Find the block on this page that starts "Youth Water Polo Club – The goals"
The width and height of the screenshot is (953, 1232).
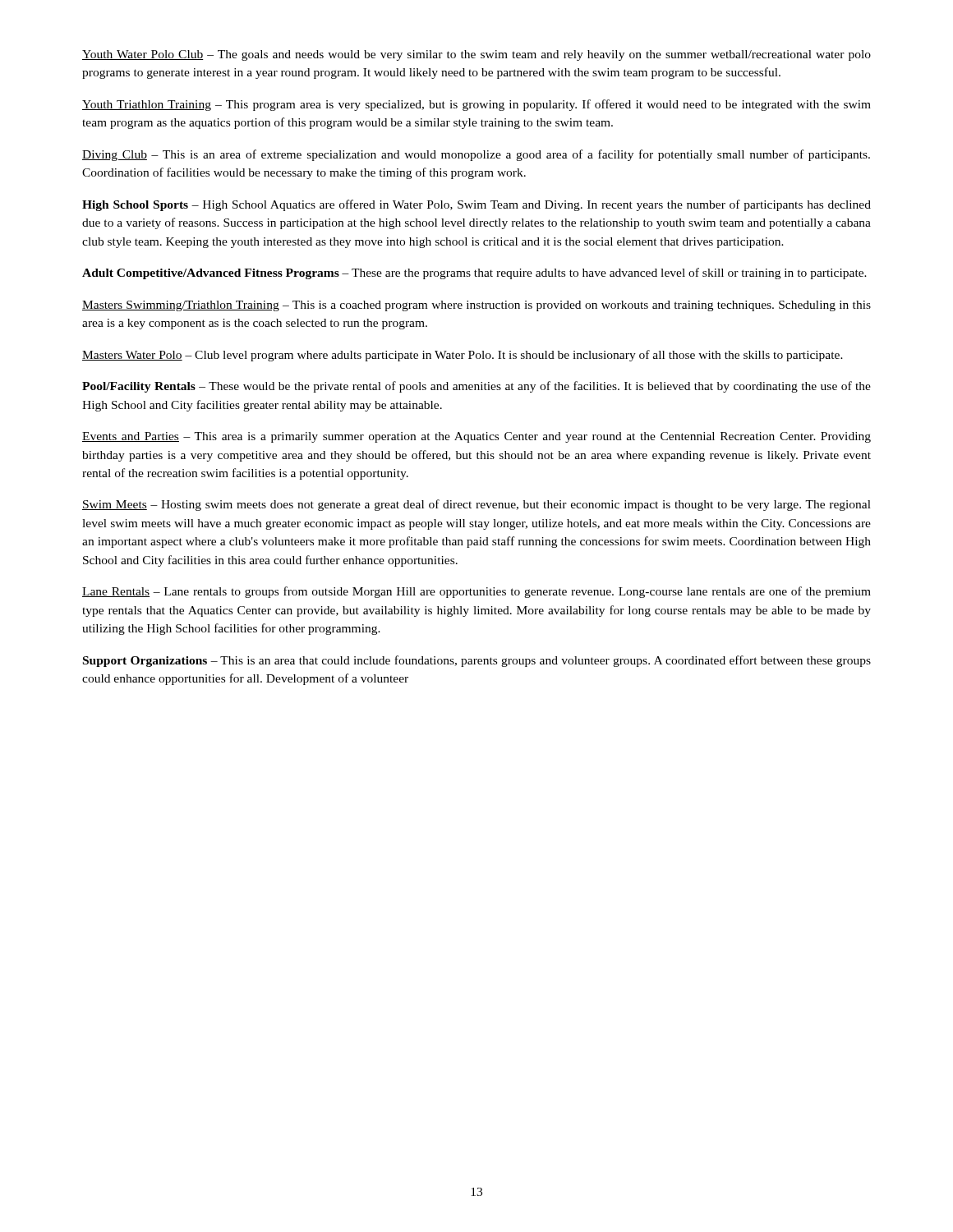pyautogui.click(x=476, y=63)
